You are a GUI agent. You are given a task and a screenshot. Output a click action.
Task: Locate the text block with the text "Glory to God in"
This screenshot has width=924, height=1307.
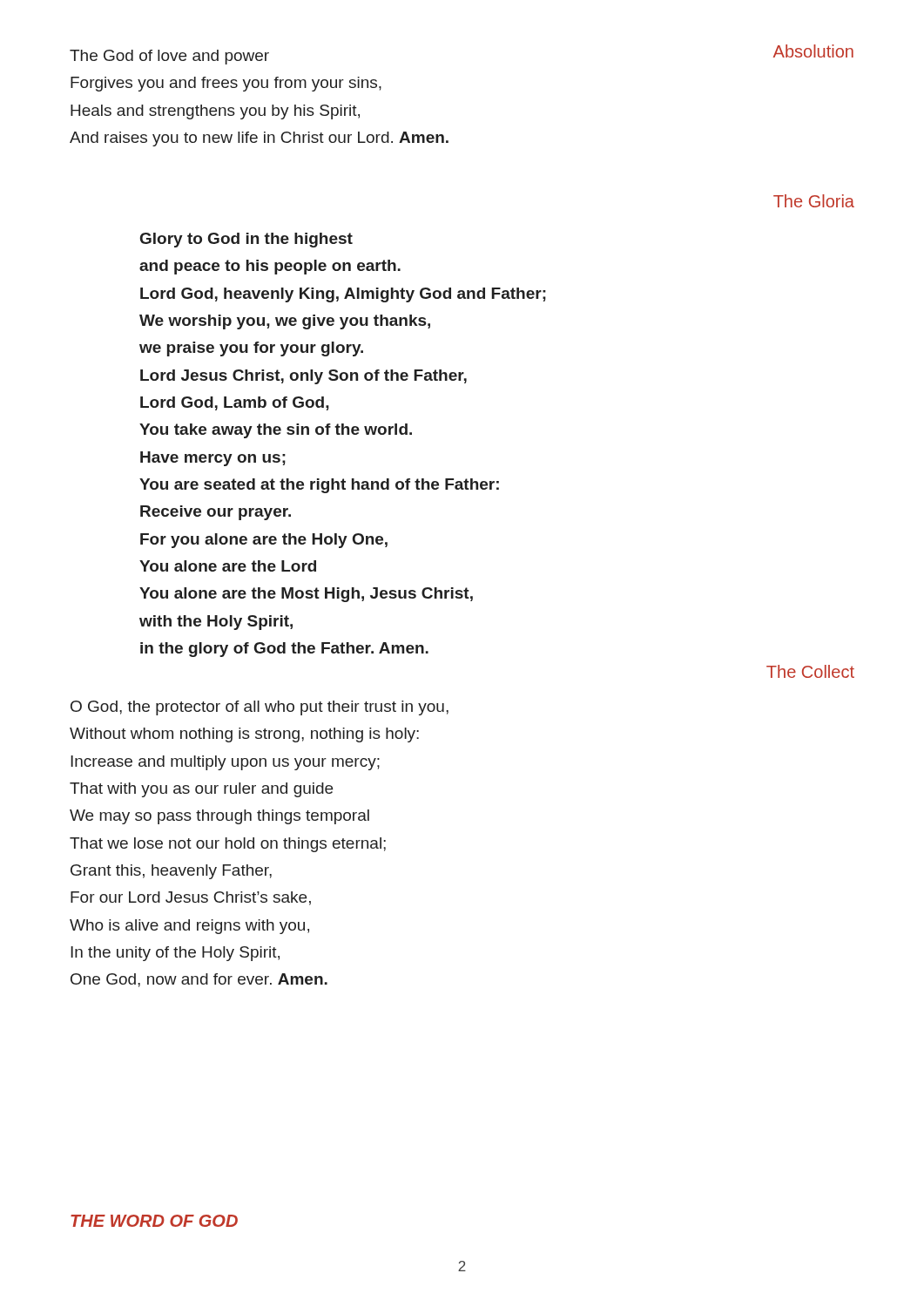[x=343, y=443]
